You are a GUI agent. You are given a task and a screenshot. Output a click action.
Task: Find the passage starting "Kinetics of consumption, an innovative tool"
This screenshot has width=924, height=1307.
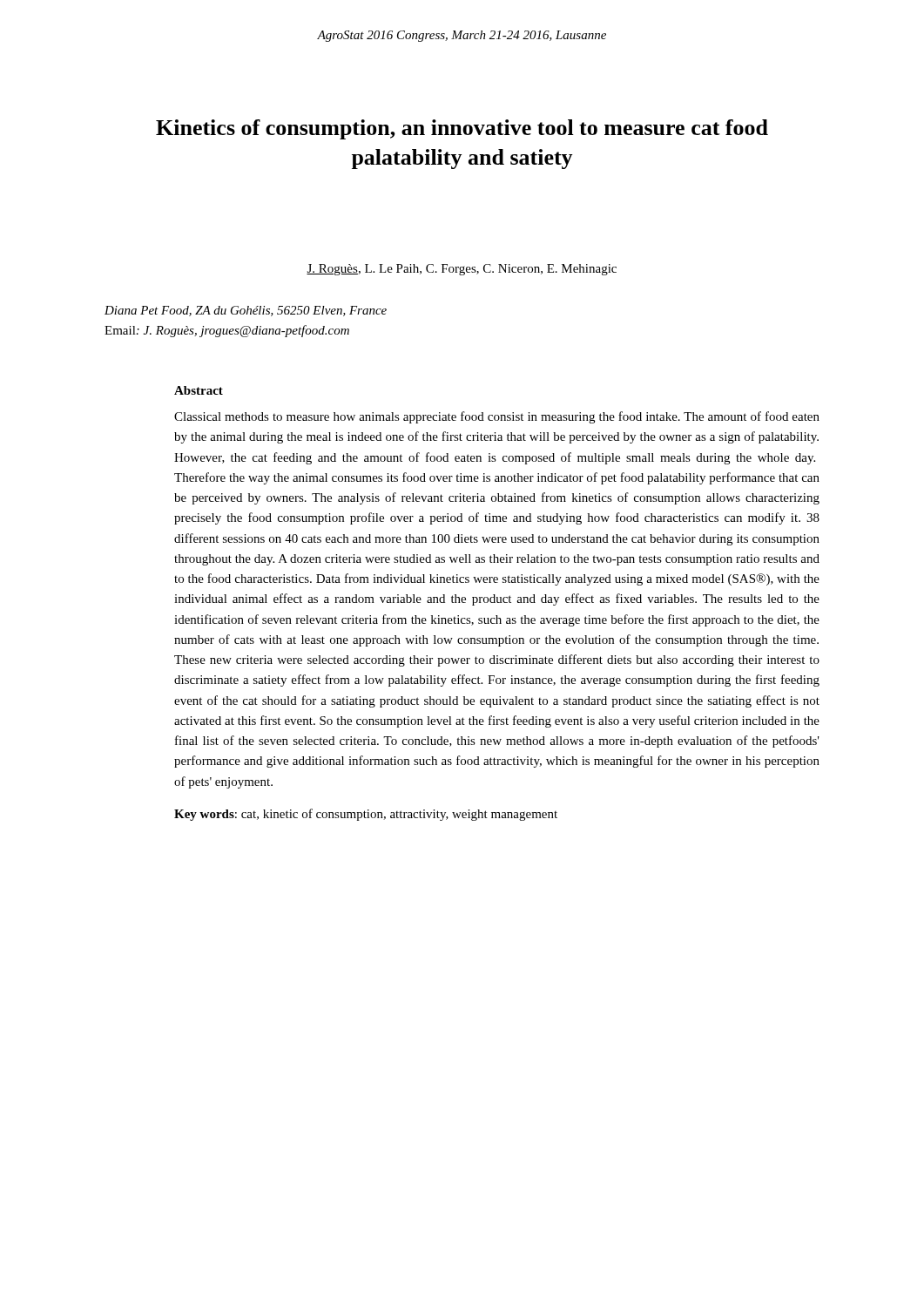(462, 143)
